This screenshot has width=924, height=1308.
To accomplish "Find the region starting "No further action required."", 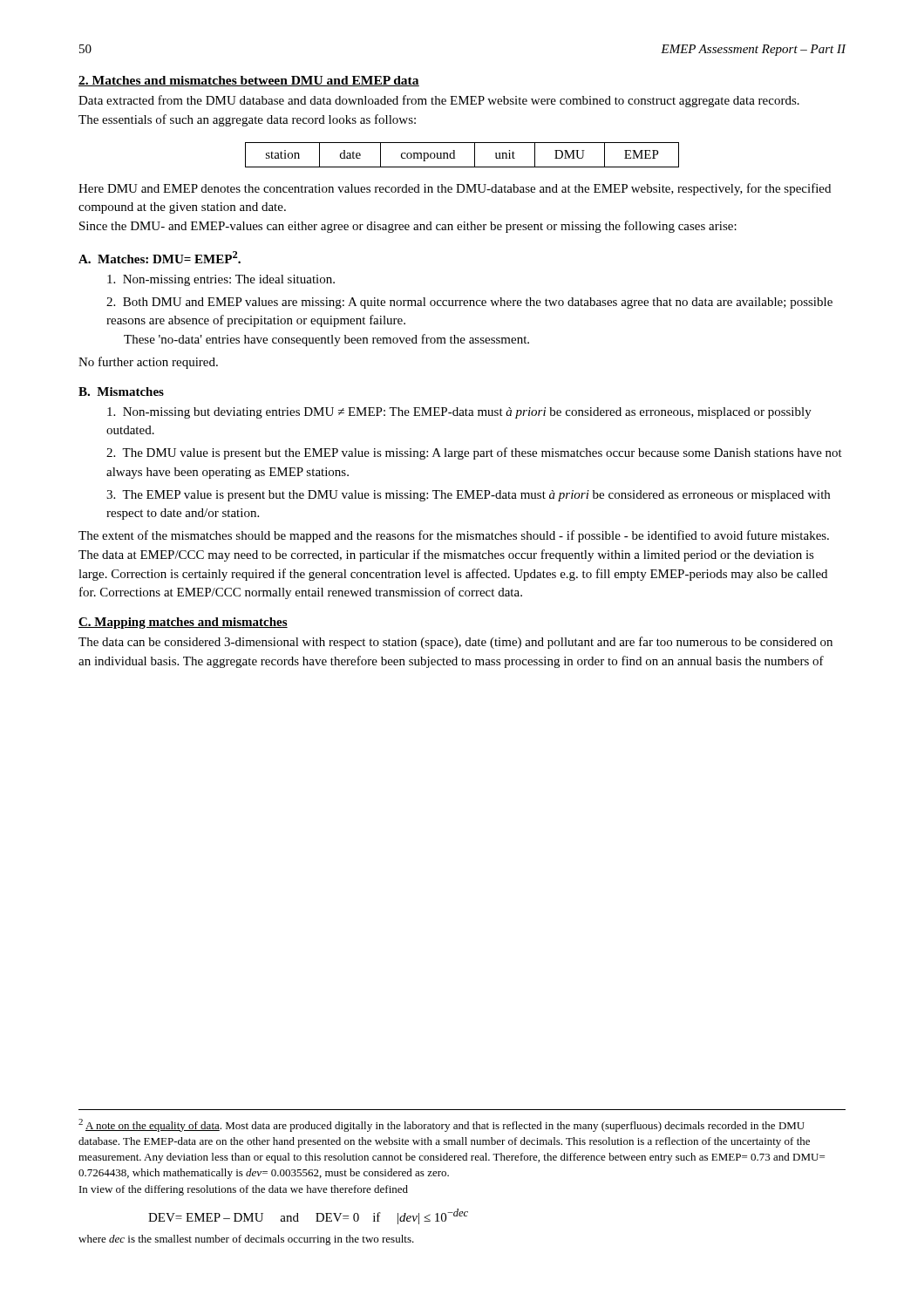I will tap(149, 362).
